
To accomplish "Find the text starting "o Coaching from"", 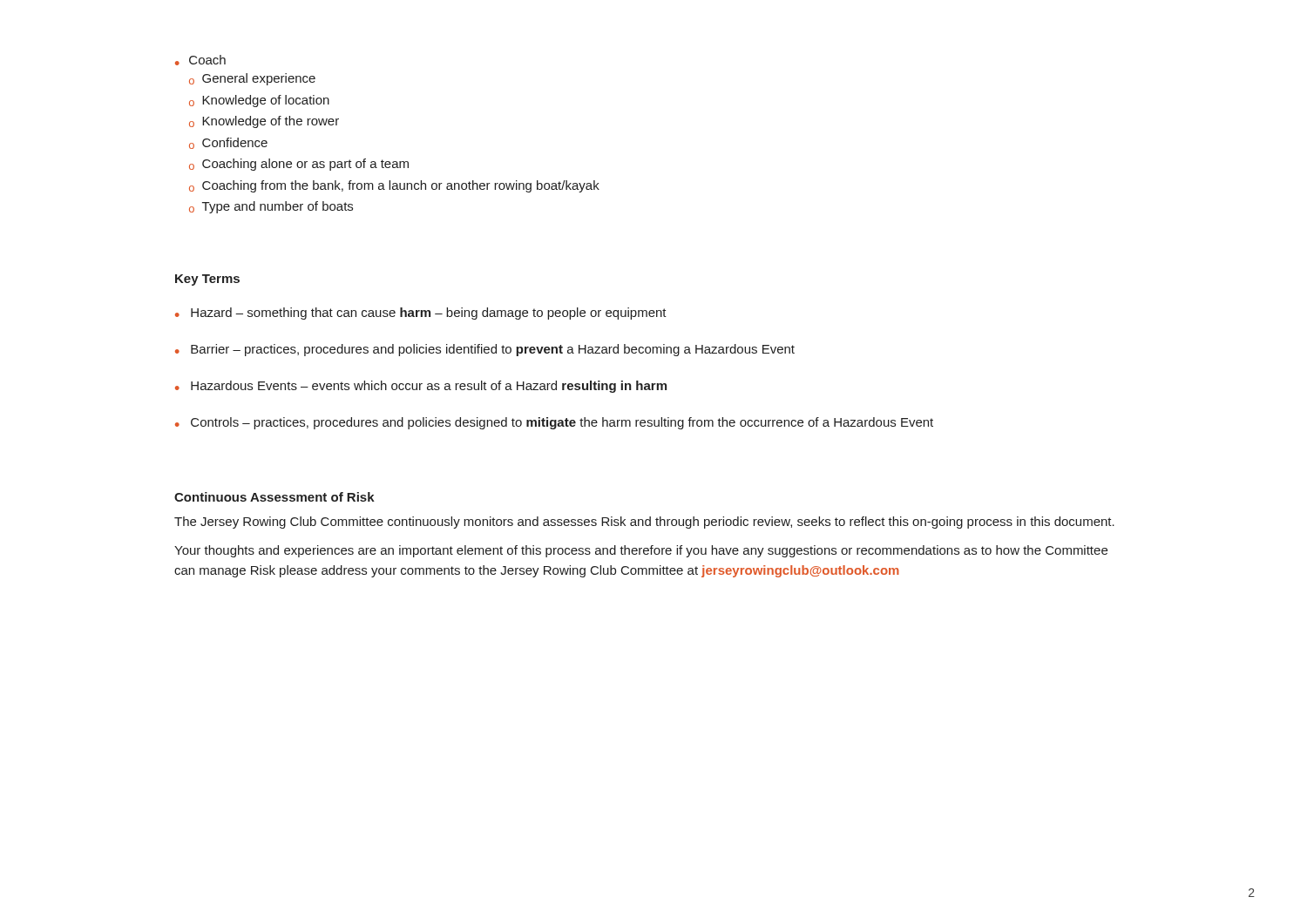I will click(394, 186).
